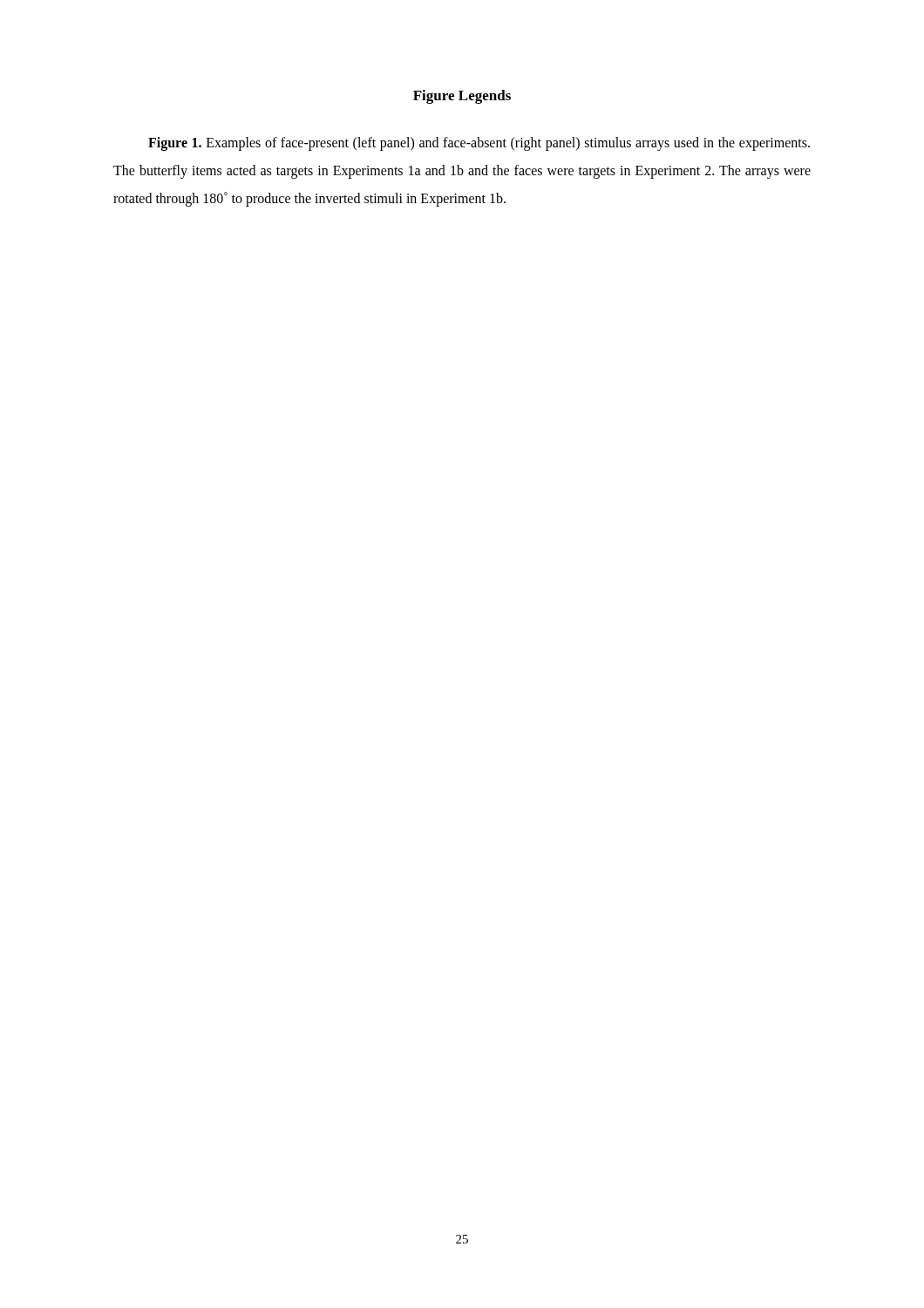Screen dimensions: 1308x924
Task: Point to the region starting "Figure 1. Examples of face-present"
Action: pos(462,170)
